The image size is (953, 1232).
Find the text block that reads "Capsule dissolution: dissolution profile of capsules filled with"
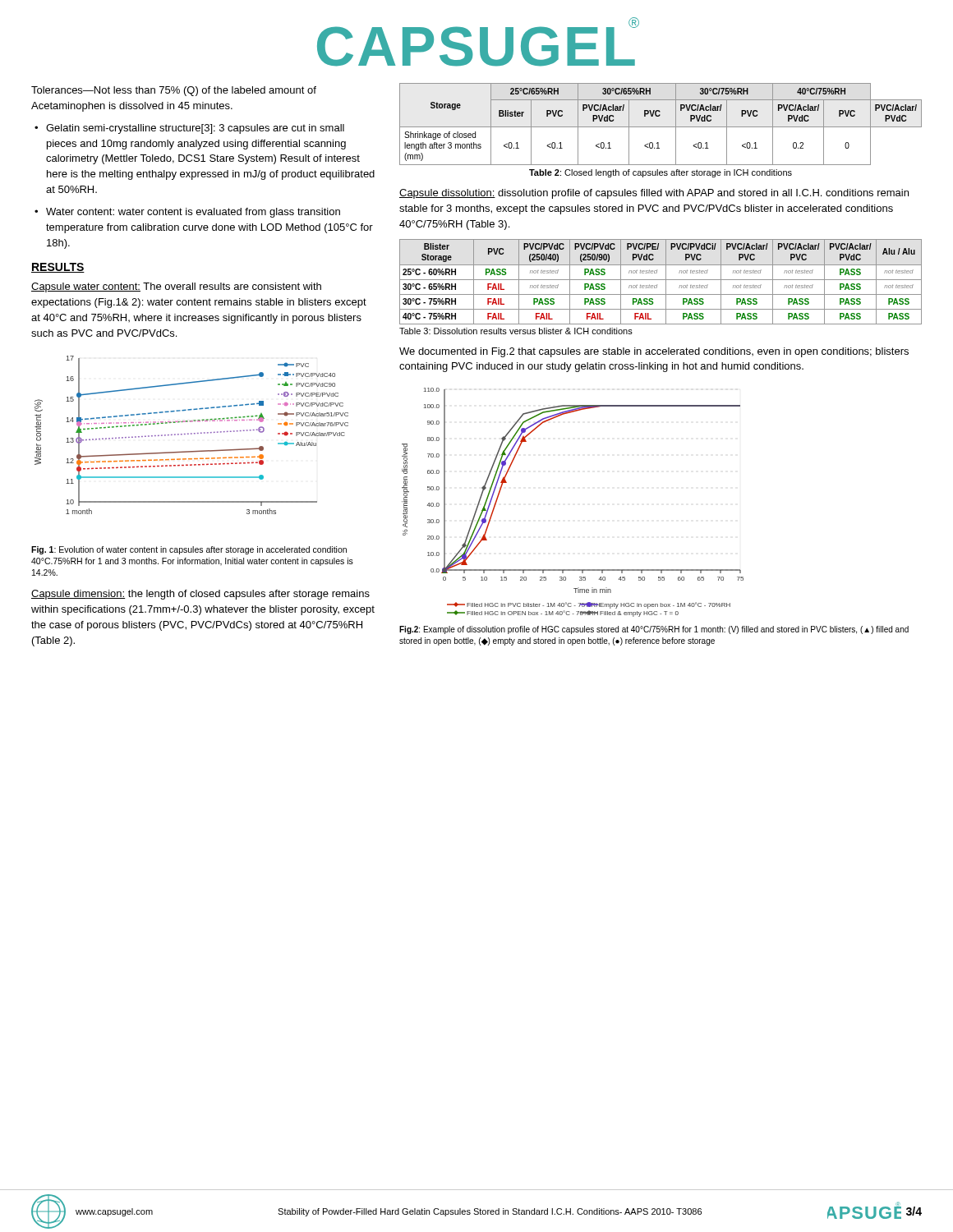(654, 208)
